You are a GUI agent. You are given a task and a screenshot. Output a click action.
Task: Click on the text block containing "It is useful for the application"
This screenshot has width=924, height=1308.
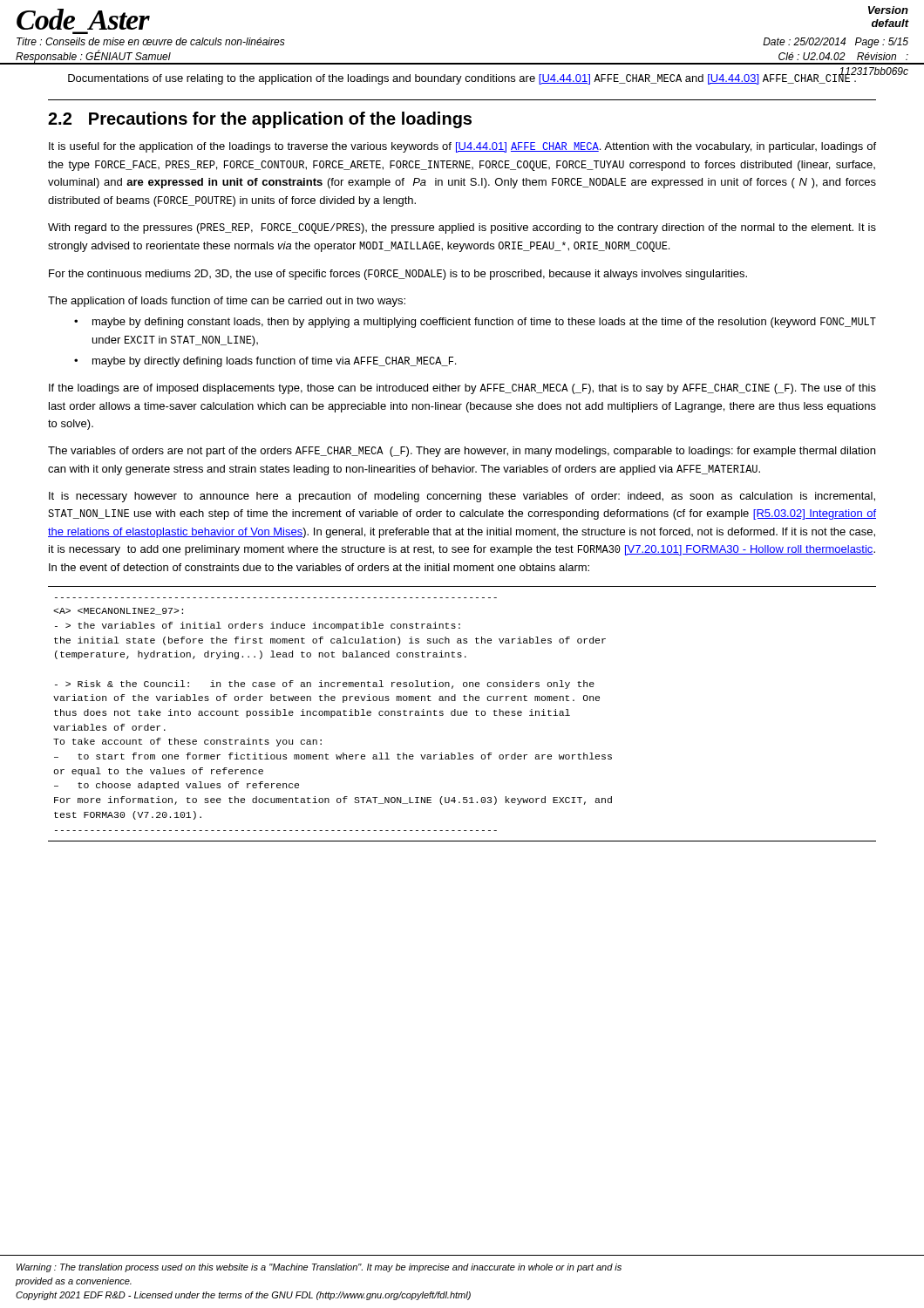[x=462, y=173]
